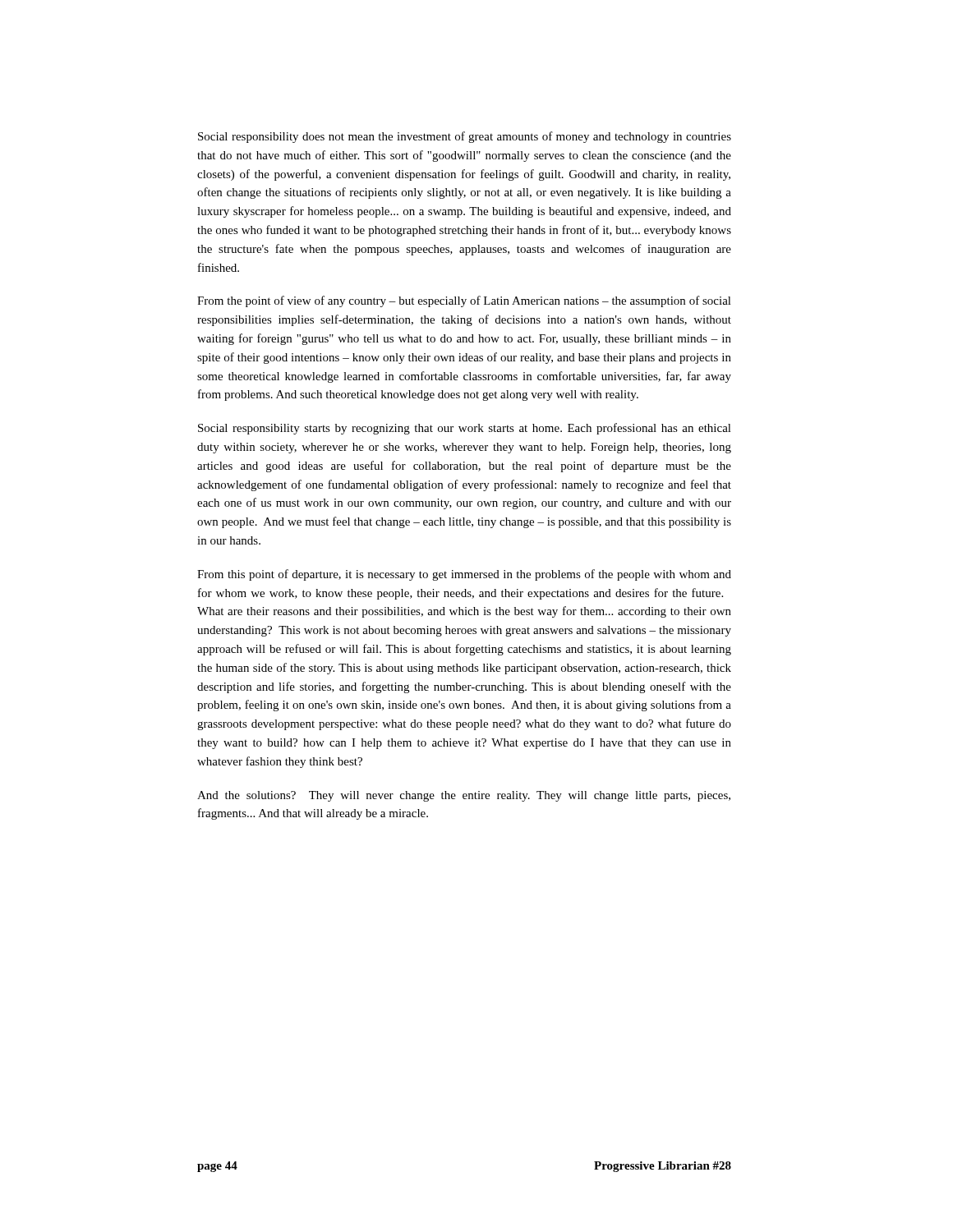Viewport: 953px width, 1232px height.
Task: Click on the element starting "From the point of view of any country"
Action: 464,348
